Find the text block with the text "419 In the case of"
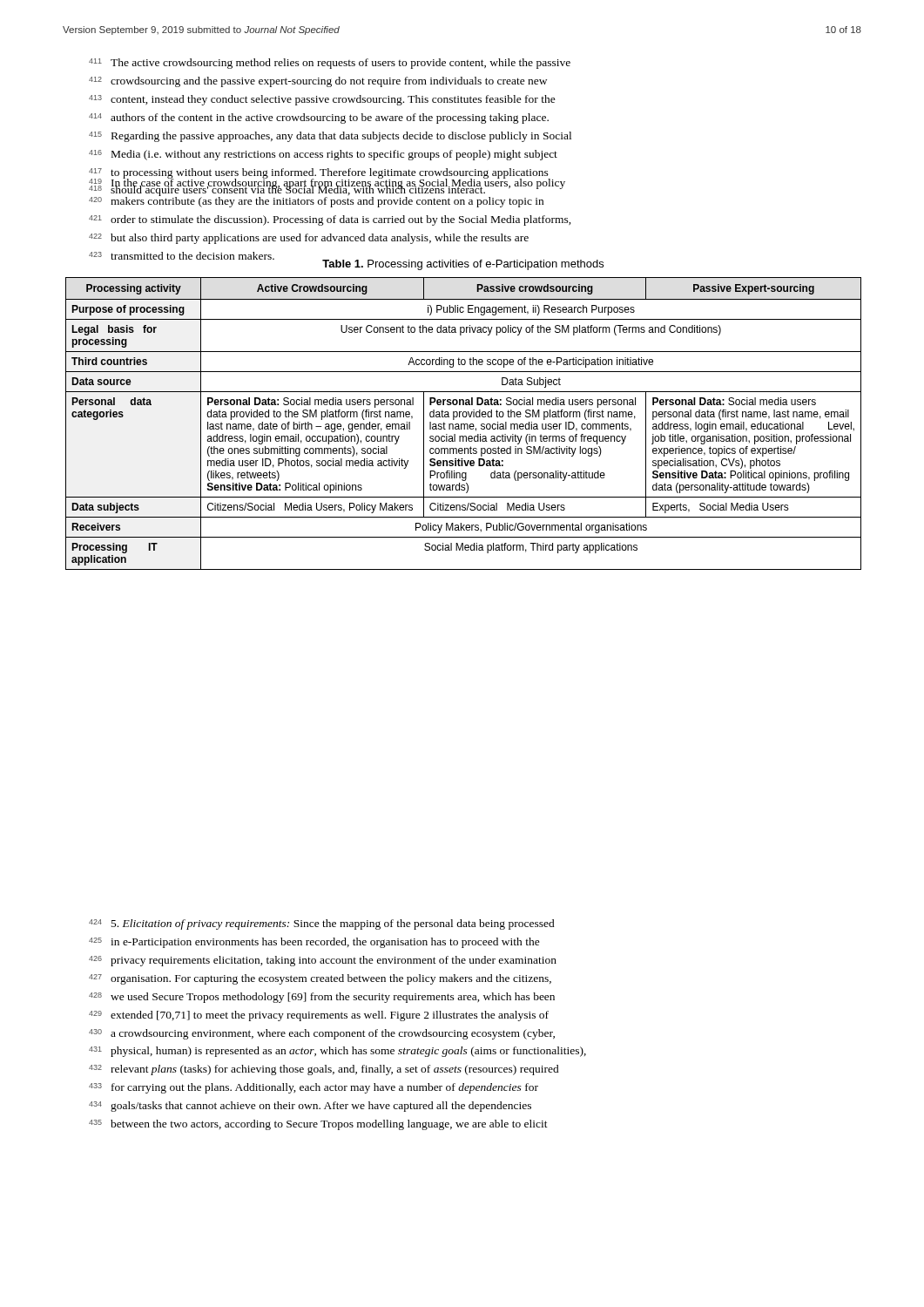 click(x=463, y=220)
